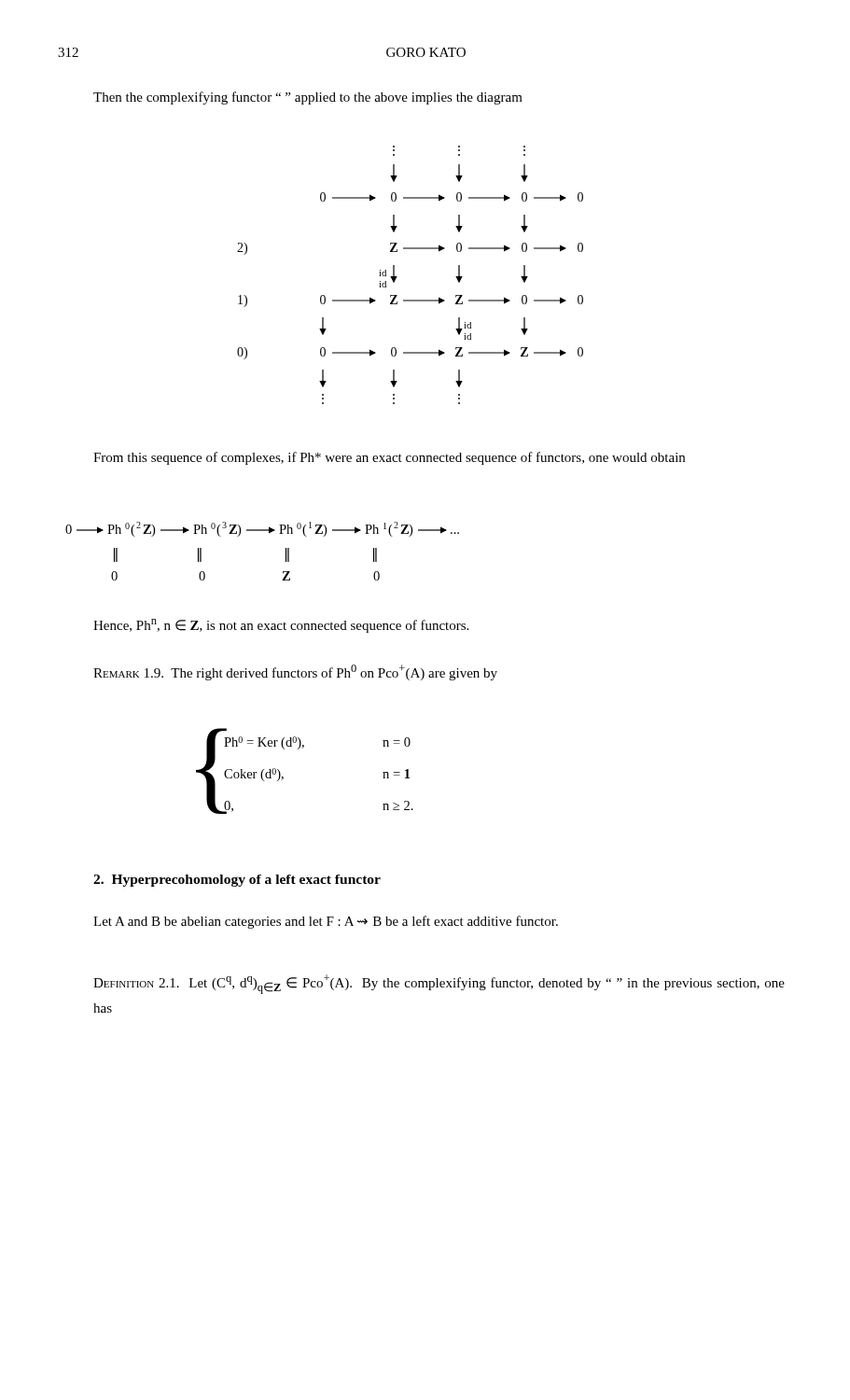
Task: Click the section header that begins "2. Hyperprecohomology of a left"
Action: pos(237,879)
